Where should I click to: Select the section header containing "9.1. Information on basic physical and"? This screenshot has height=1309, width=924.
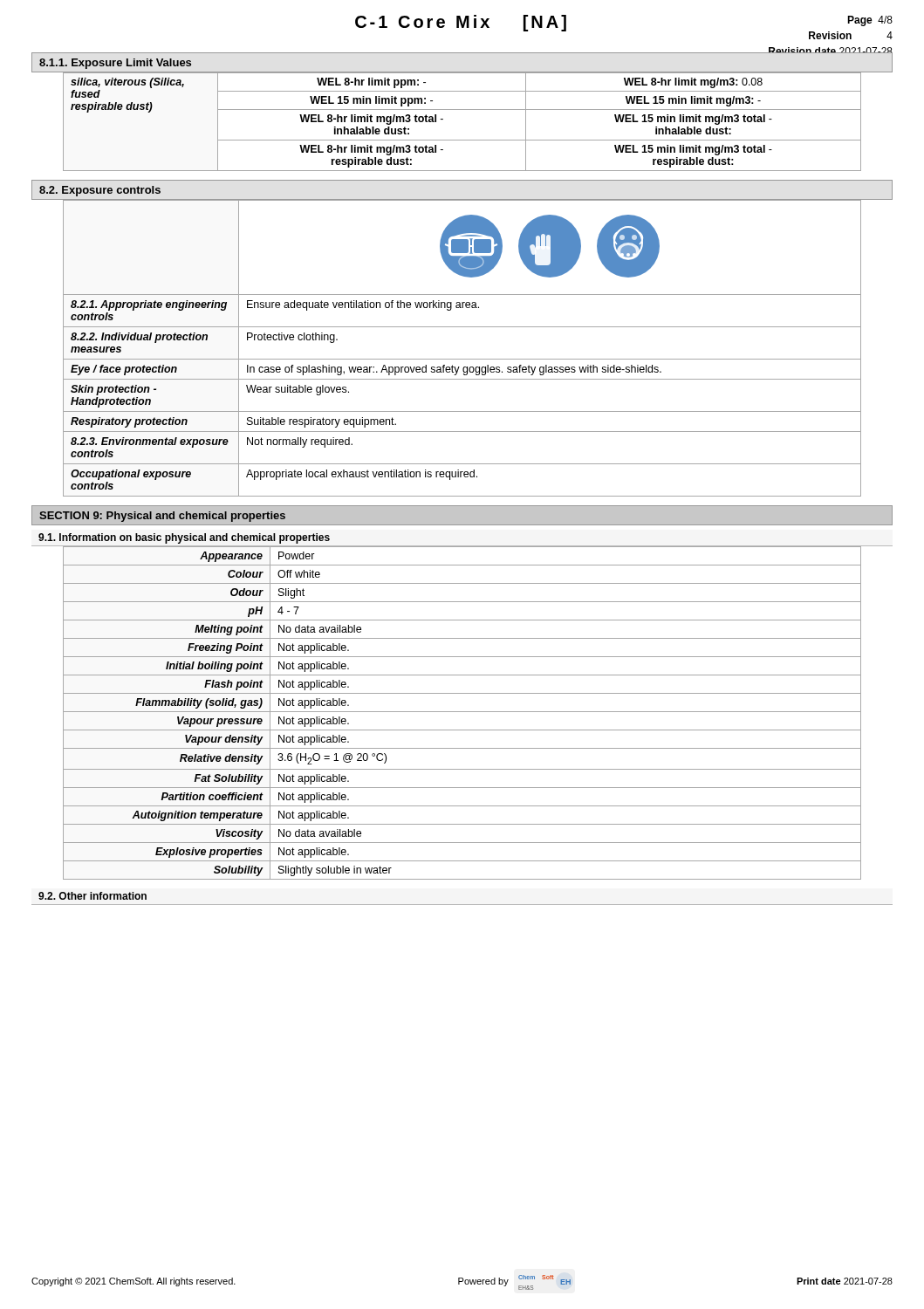(x=462, y=538)
